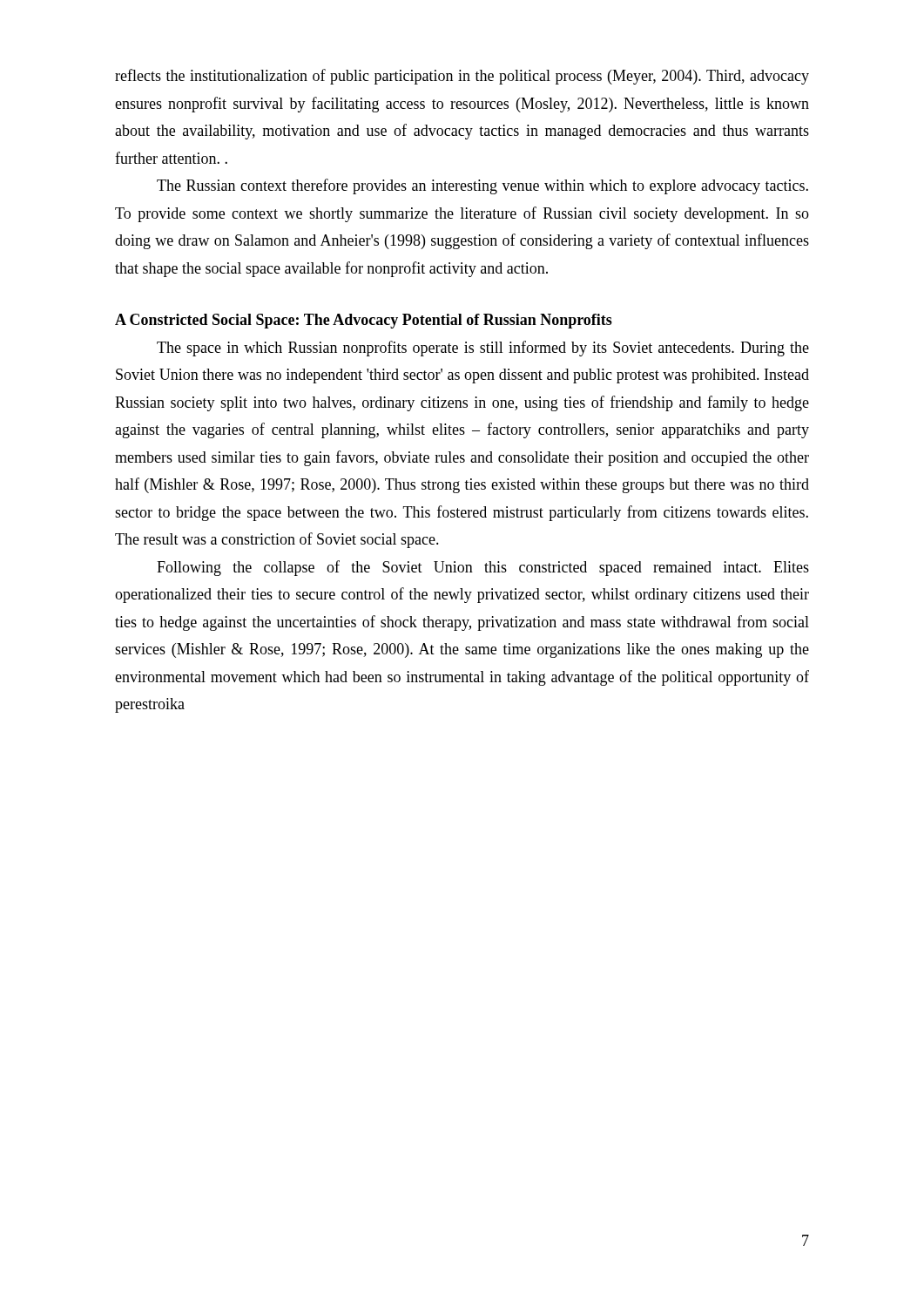Navigate to the region starting "Following the collapse of the"
The image size is (924, 1307).
pyautogui.click(x=462, y=635)
